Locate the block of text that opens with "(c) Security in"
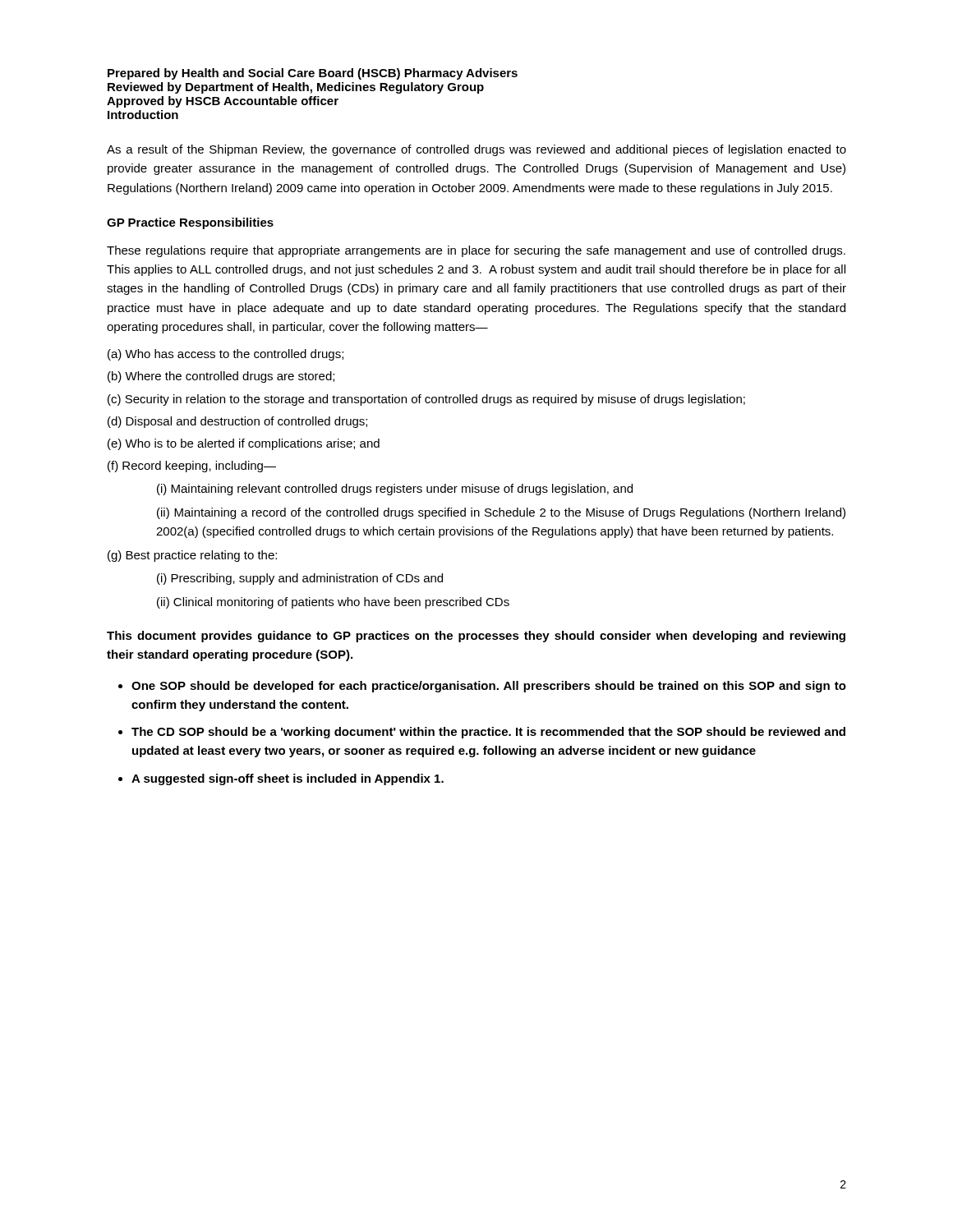 click(426, 398)
